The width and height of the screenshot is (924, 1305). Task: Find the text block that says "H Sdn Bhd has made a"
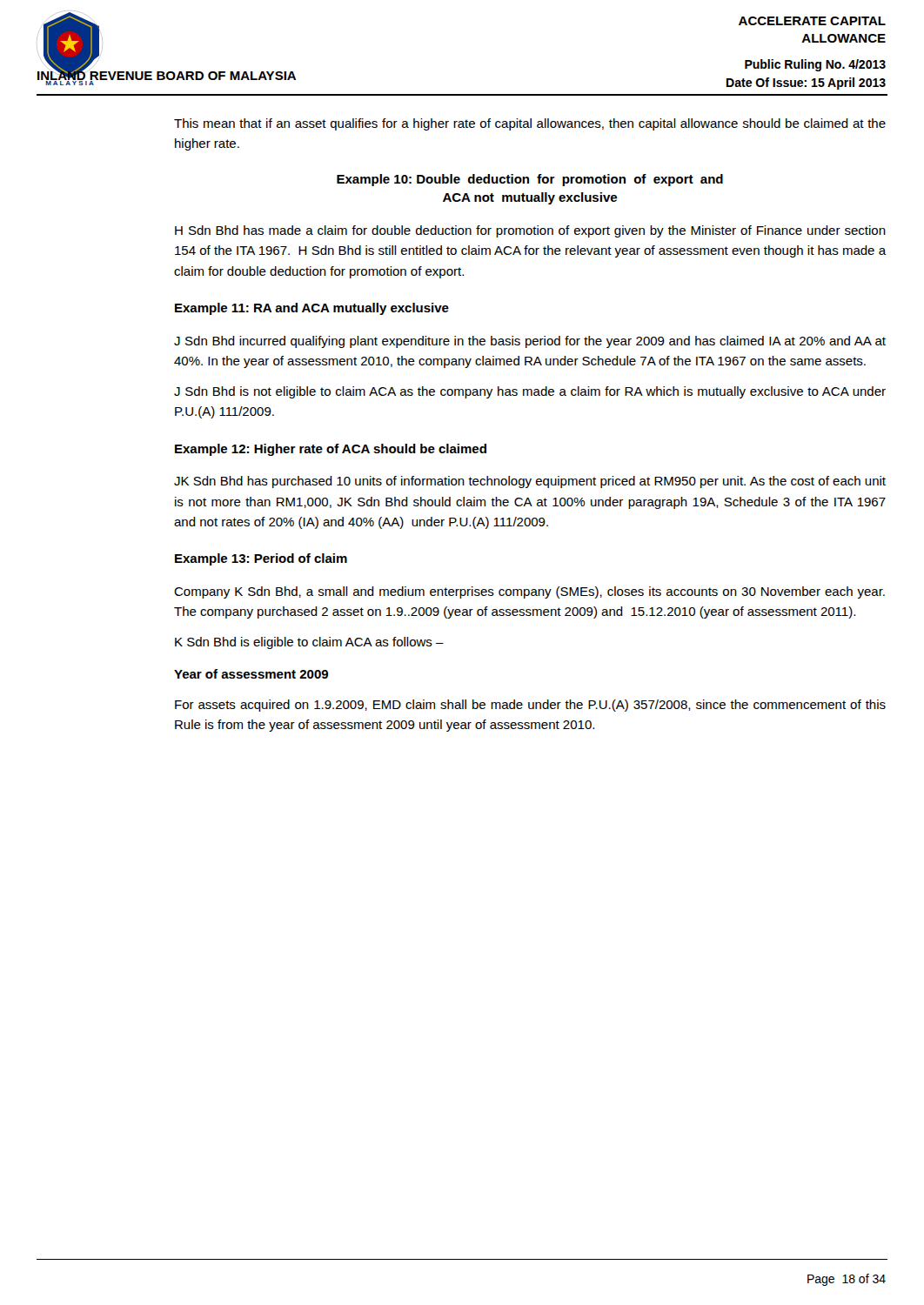pyautogui.click(x=530, y=250)
